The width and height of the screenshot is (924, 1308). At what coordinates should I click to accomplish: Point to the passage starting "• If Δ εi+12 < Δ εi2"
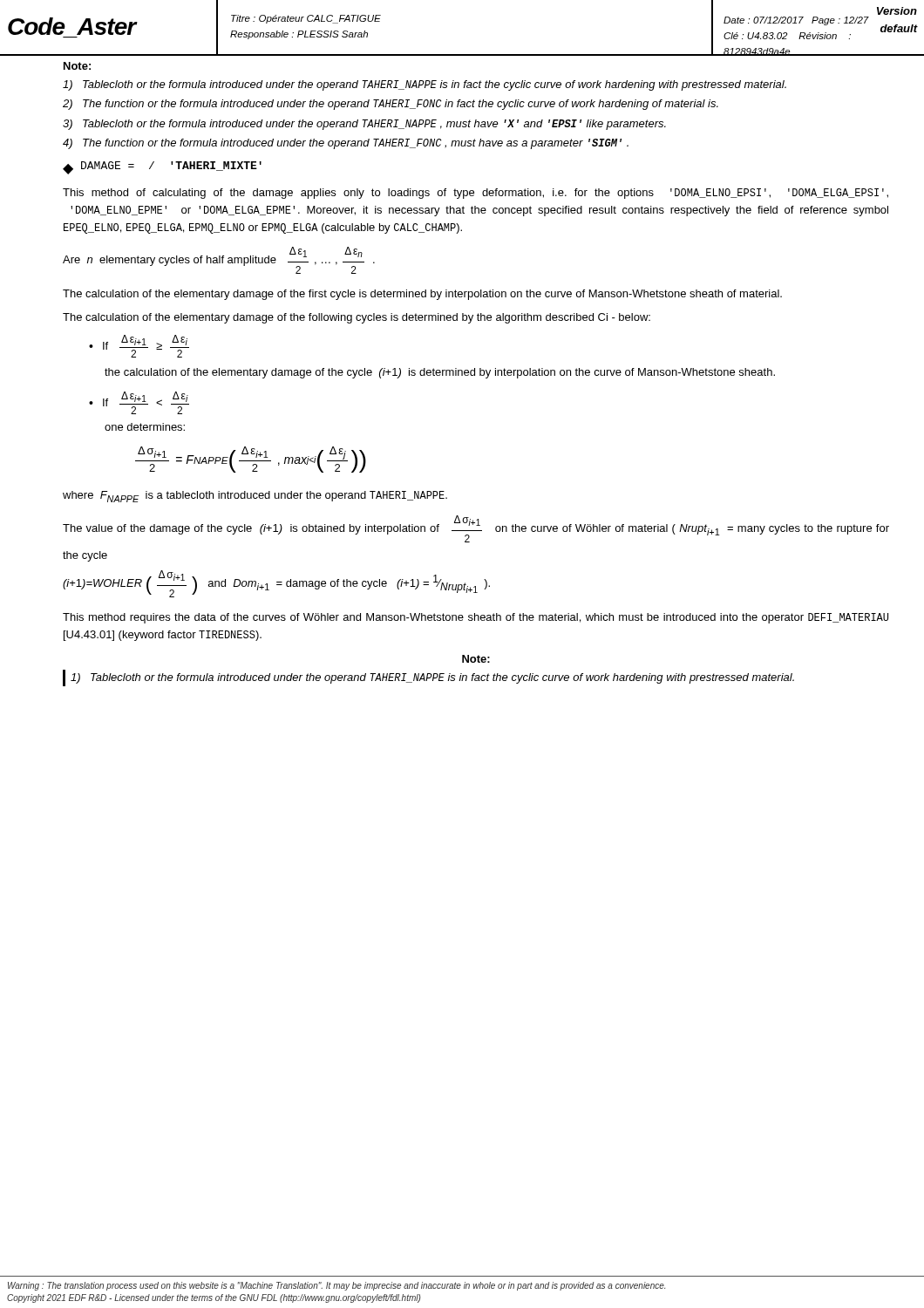click(140, 403)
